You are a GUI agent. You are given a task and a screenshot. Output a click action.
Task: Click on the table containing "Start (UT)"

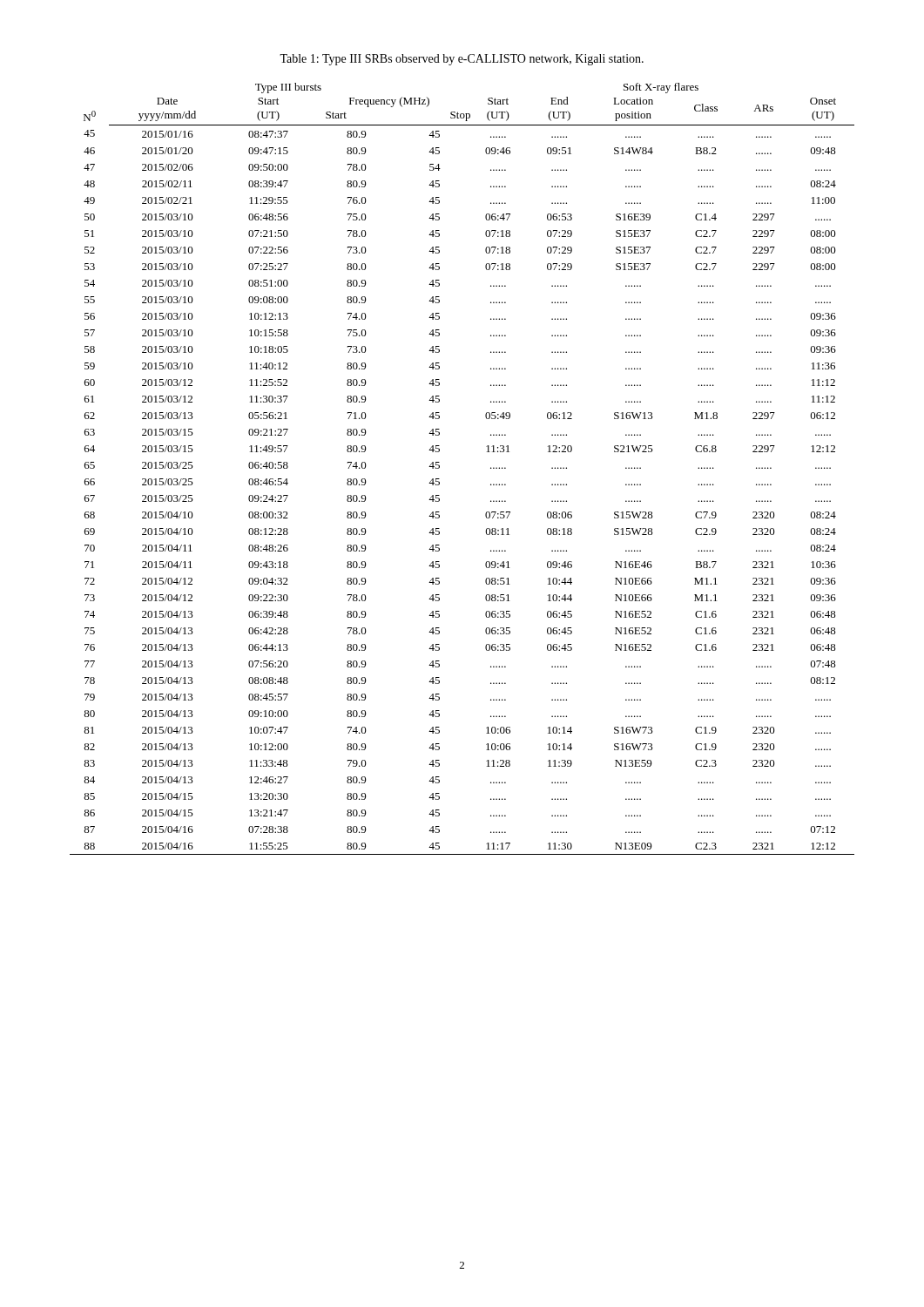462,466
